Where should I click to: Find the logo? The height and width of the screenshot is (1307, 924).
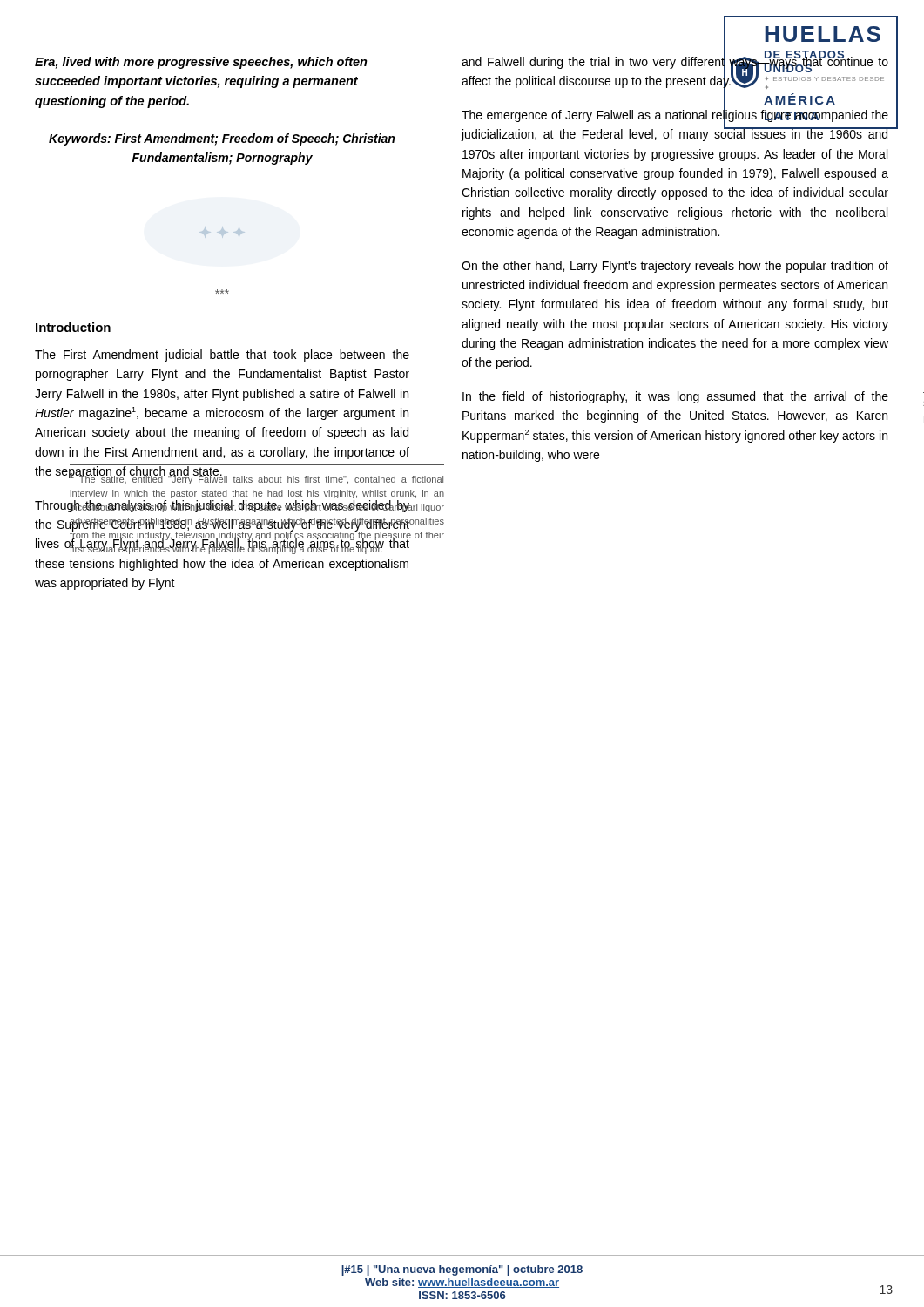click(x=811, y=72)
